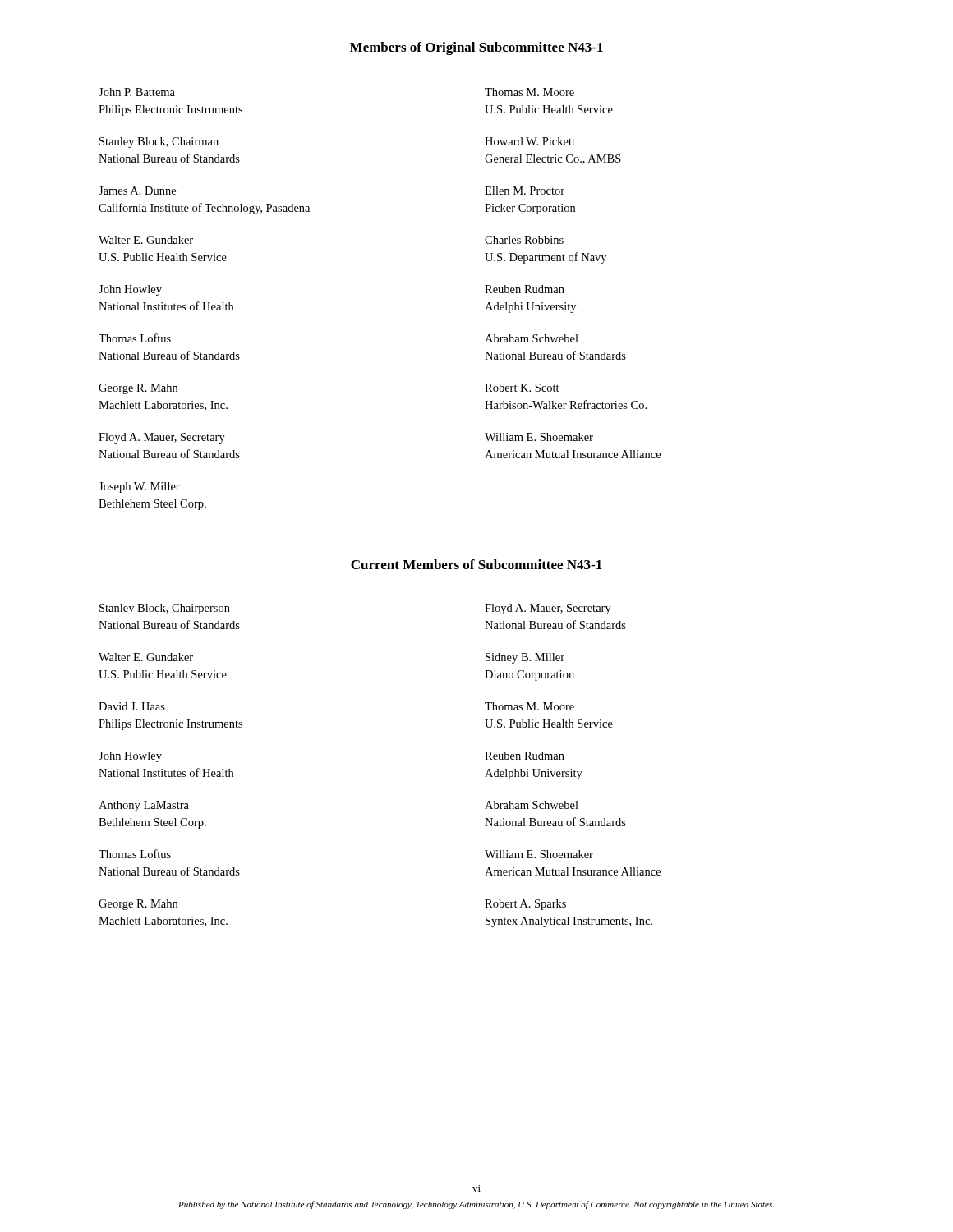The width and height of the screenshot is (953, 1232).
Task: Locate the text "Current Members of Subcommittee N43-1"
Action: 476,565
